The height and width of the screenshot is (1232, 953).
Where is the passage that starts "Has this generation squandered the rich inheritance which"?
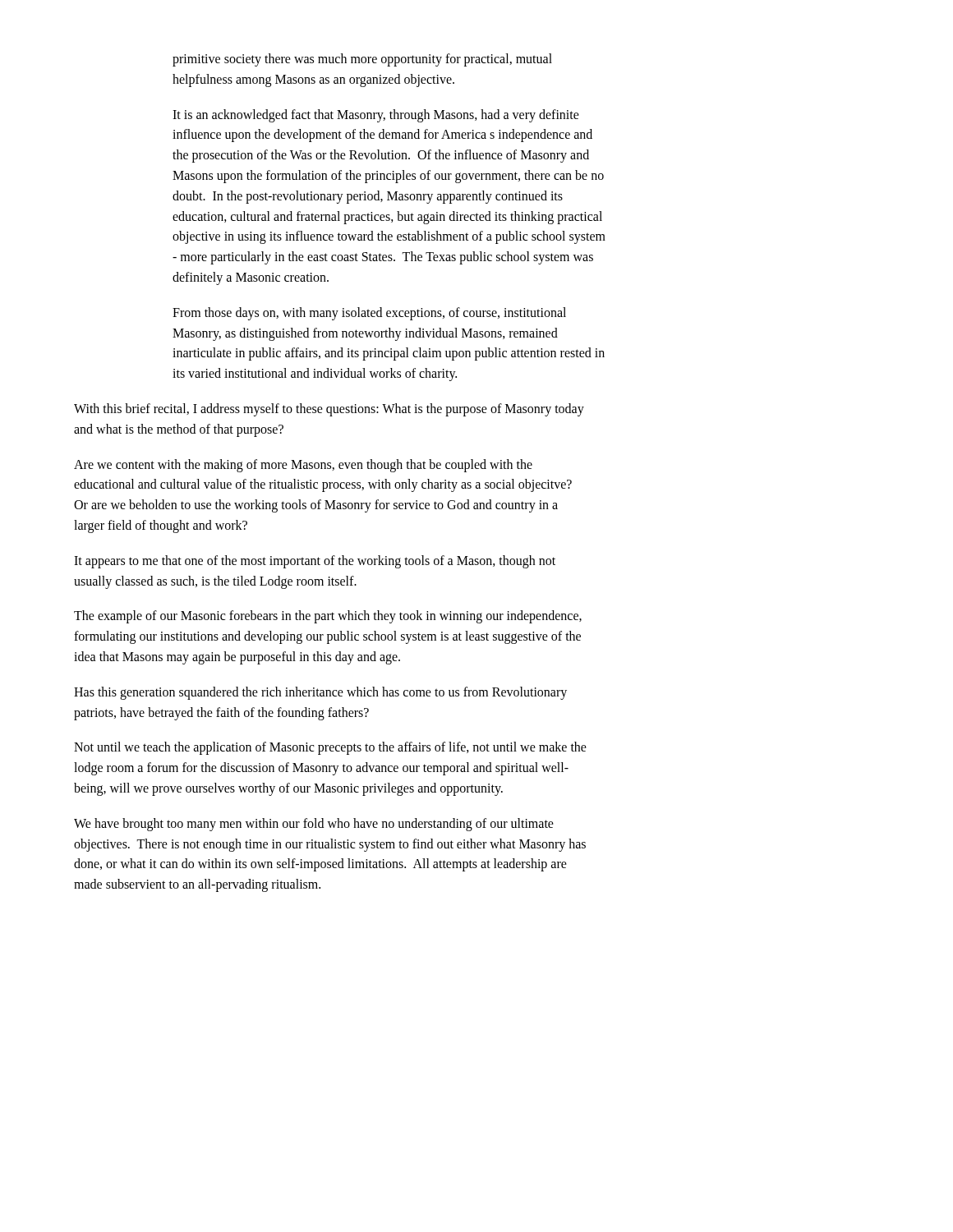point(476,703)
